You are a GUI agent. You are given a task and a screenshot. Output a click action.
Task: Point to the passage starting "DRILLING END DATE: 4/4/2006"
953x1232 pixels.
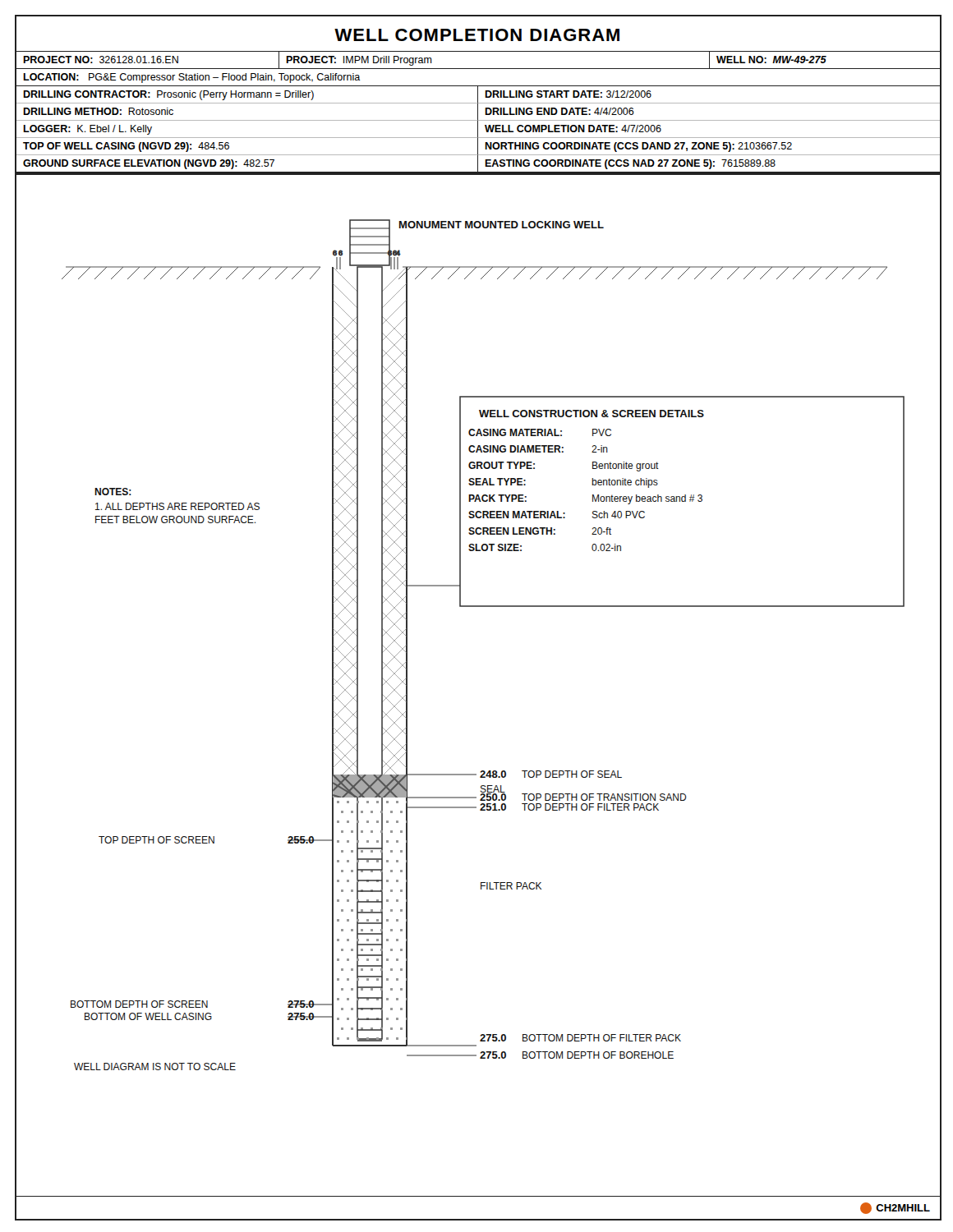559,112
